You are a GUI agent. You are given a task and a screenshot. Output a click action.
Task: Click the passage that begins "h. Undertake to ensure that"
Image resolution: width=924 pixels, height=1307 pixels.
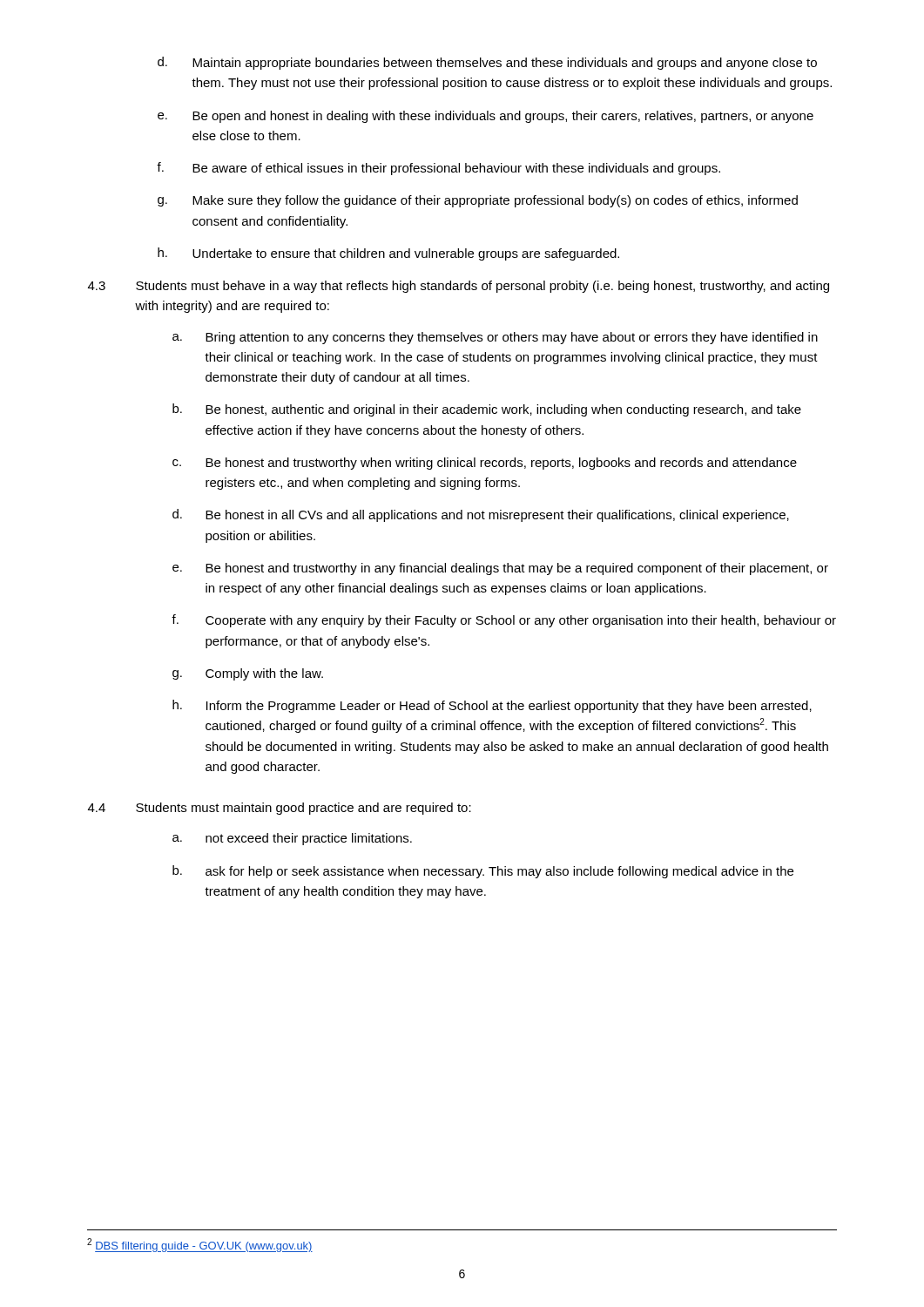pos(497,253)
